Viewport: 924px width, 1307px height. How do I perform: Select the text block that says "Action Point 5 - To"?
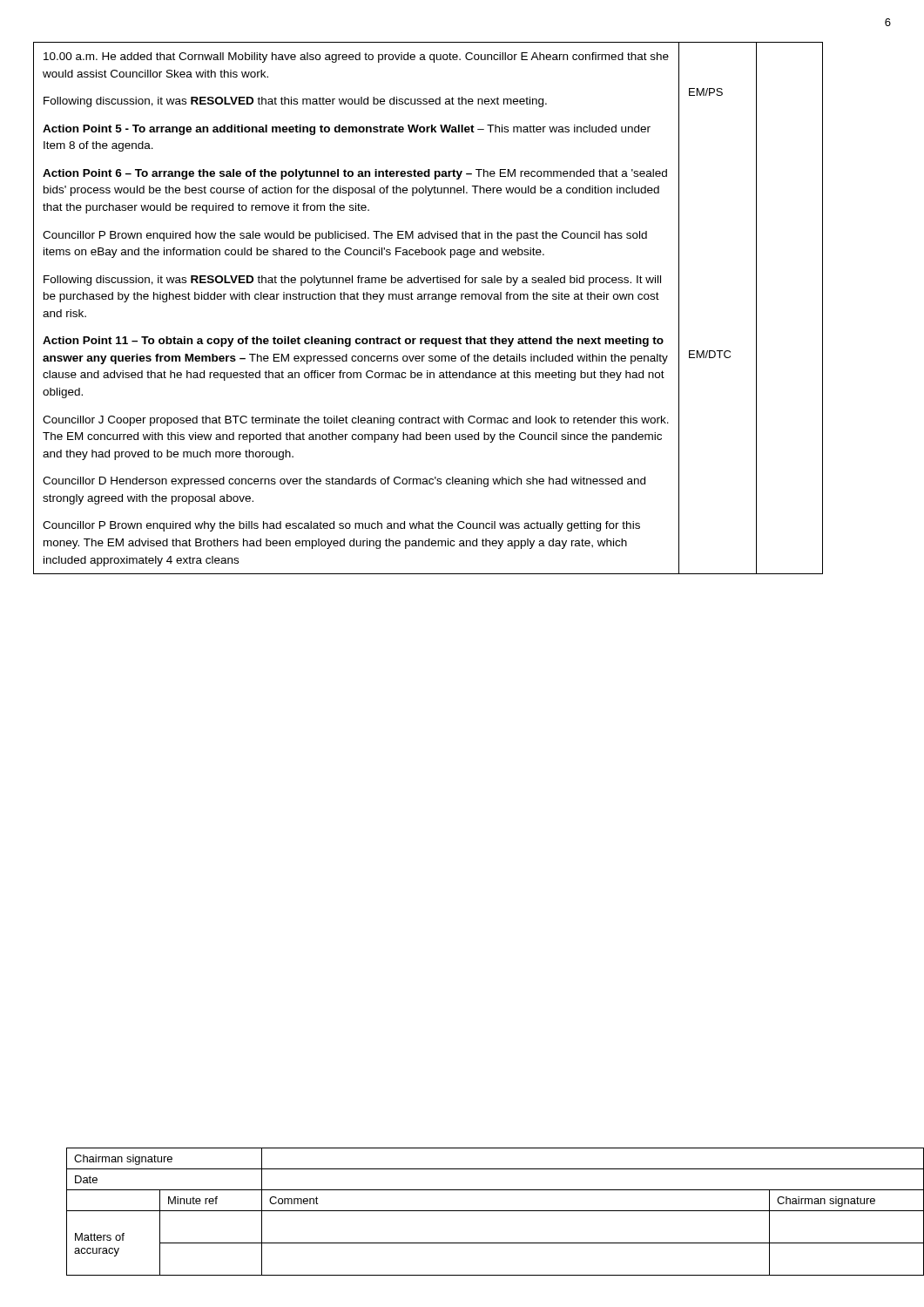(x=347, y=137)
